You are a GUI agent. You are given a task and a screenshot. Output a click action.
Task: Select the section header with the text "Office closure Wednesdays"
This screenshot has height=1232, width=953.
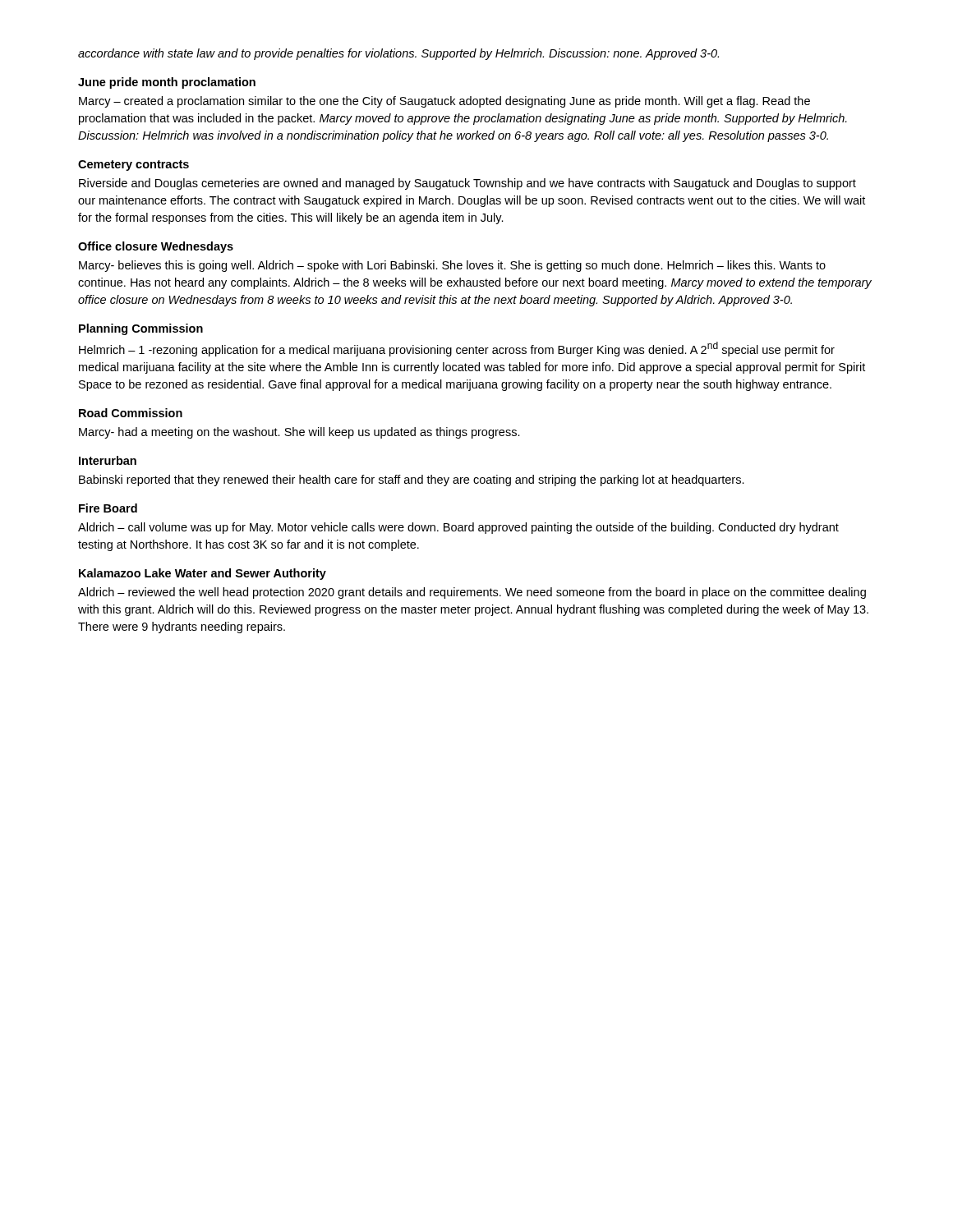pos(156,247)
